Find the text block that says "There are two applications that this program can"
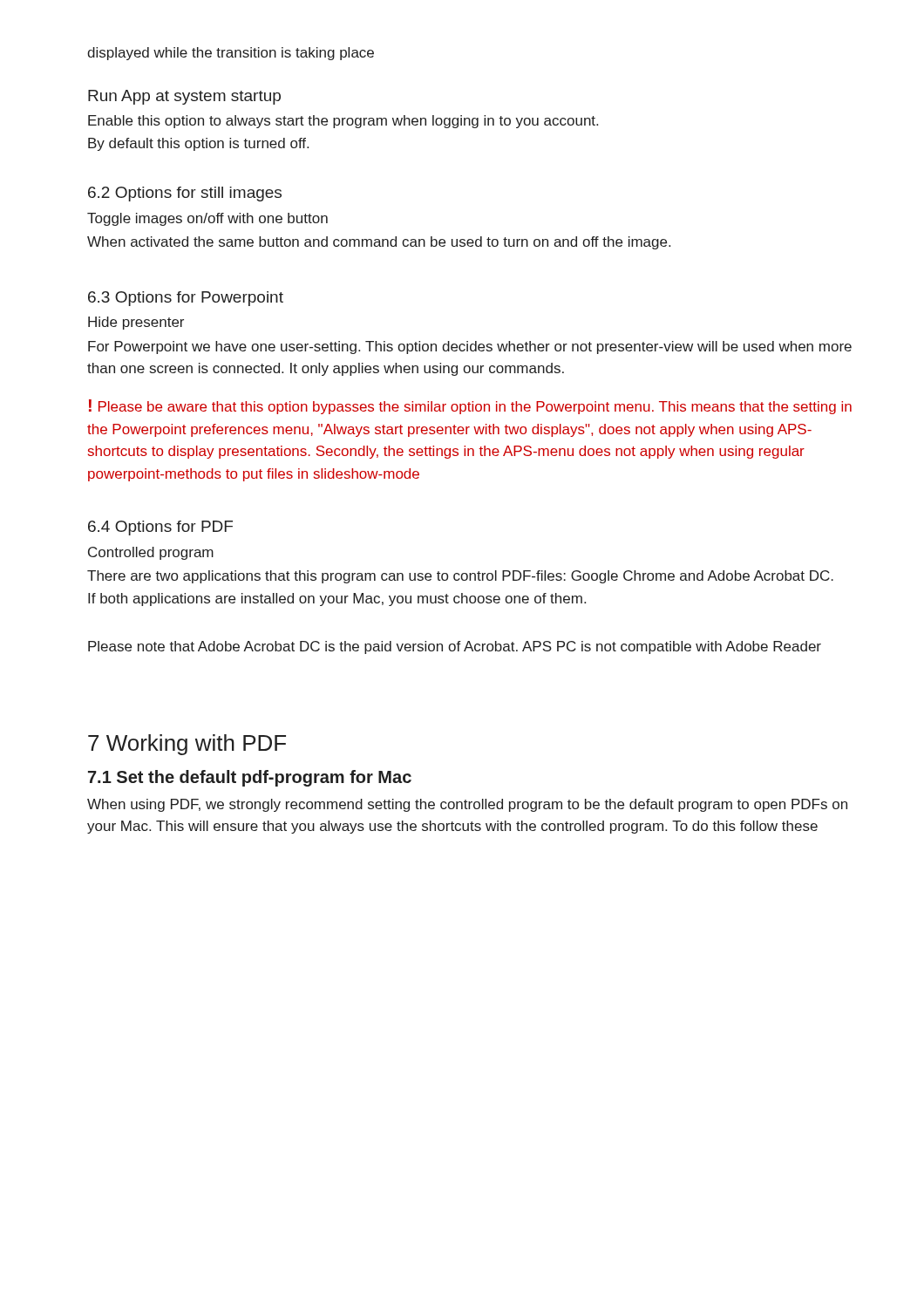The width and height of the screenshot is (924, 1308). pyautogui.click(x=461, y=587)
